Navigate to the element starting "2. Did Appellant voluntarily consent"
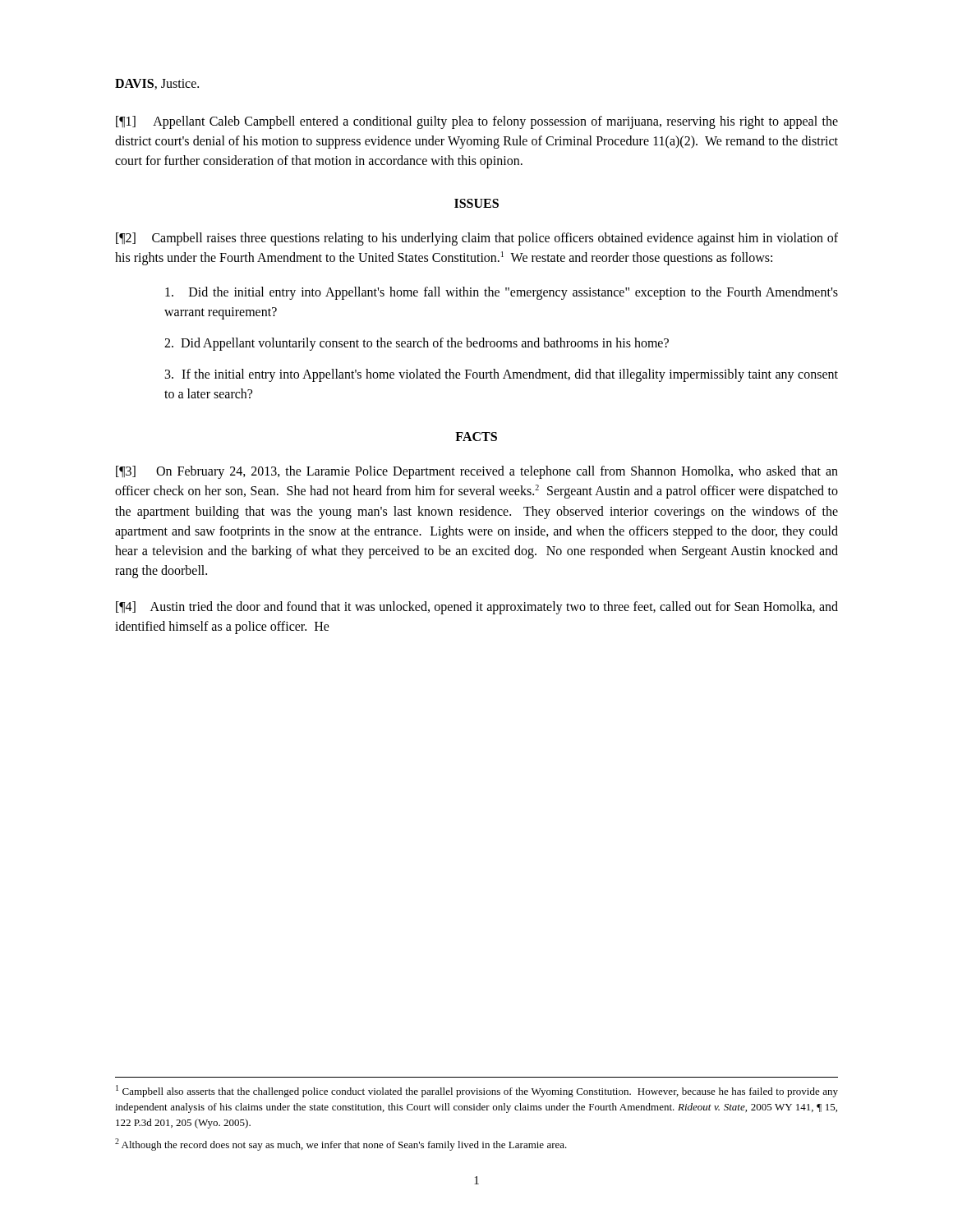This screenshot has width=953, height=1232. [x=501, y=344]
